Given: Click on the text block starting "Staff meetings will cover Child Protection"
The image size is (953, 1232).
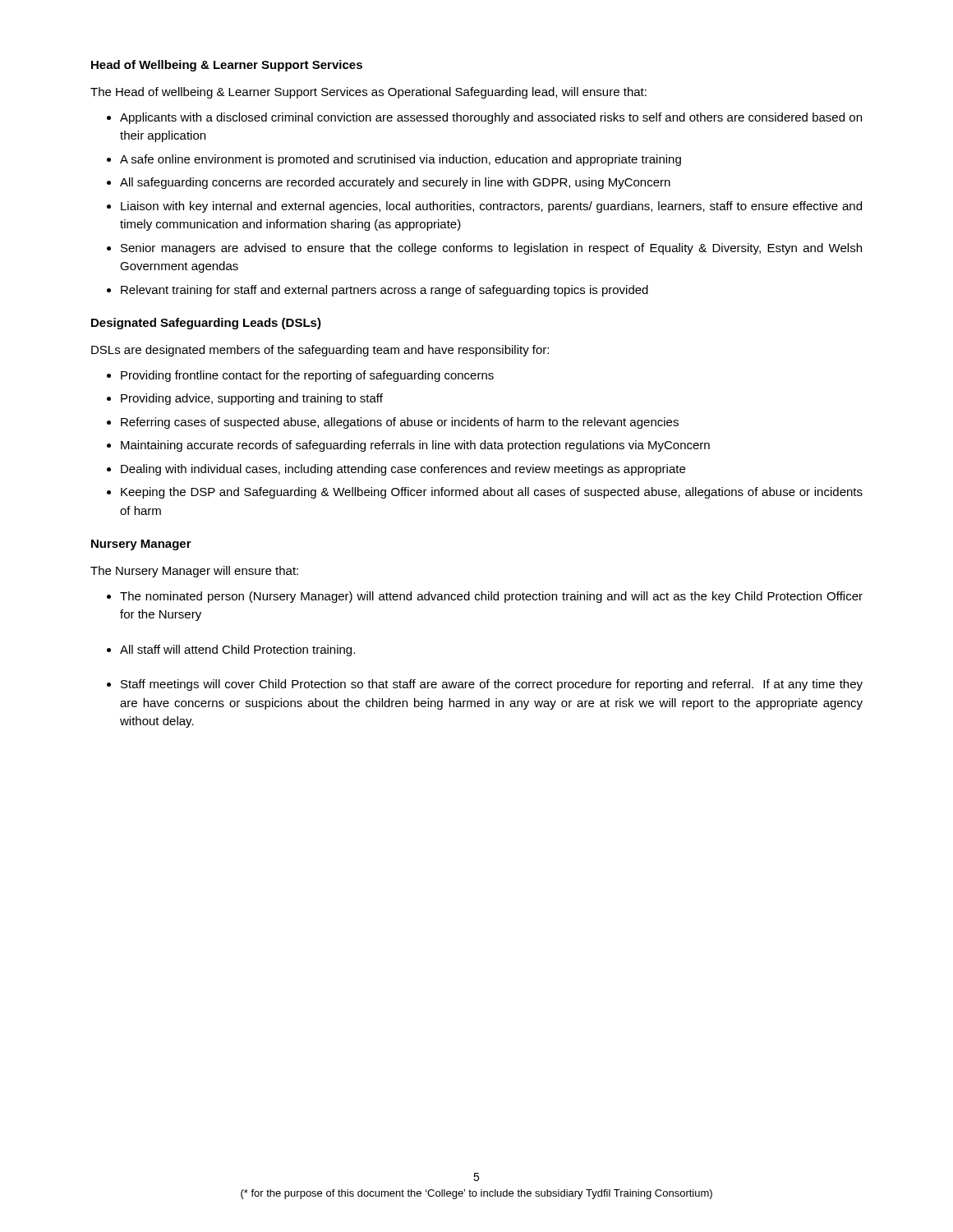Looking at the screenshot, I should (491, 702).
